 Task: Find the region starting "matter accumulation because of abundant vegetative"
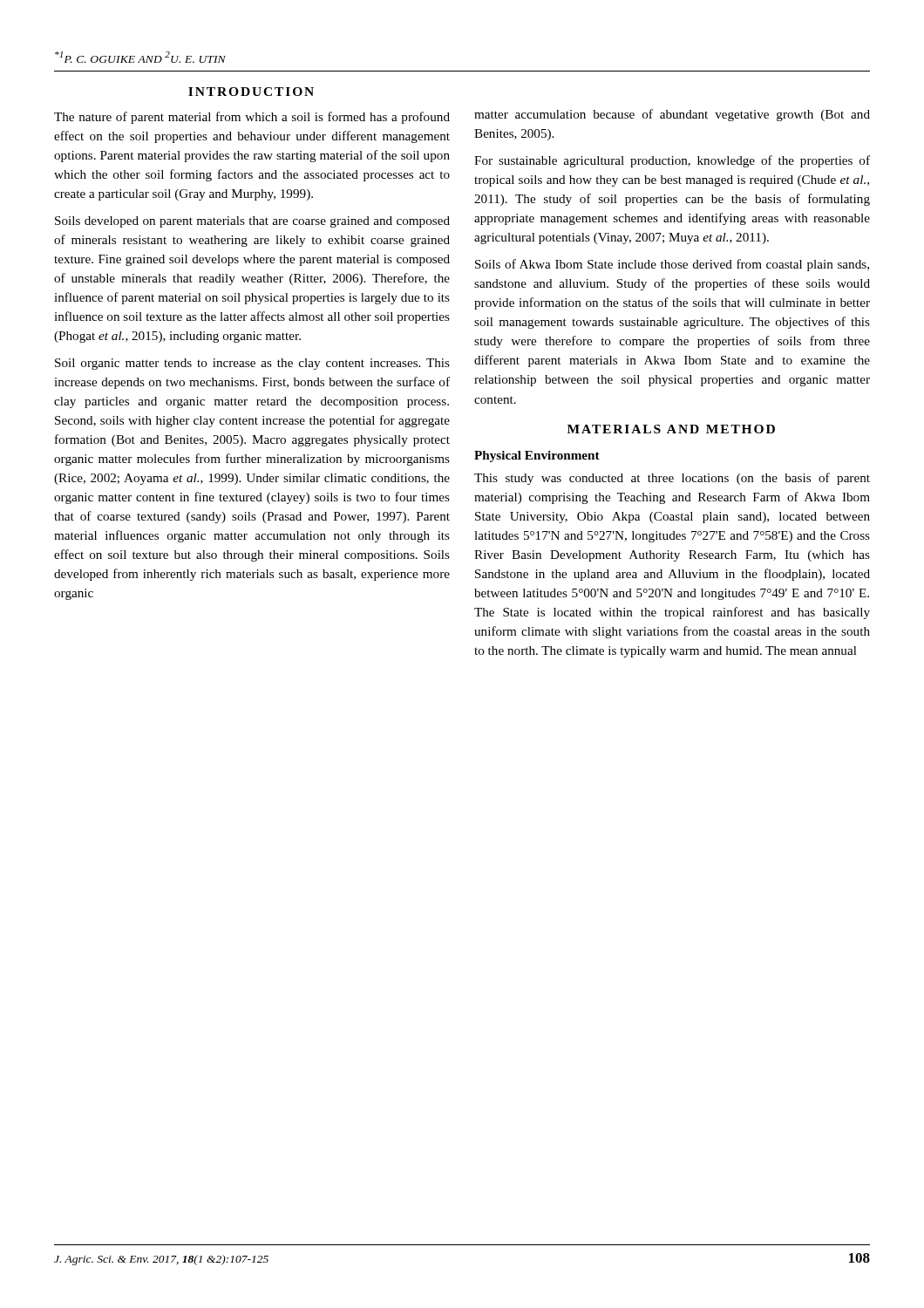pyautogui.click(x=672, y=124)
